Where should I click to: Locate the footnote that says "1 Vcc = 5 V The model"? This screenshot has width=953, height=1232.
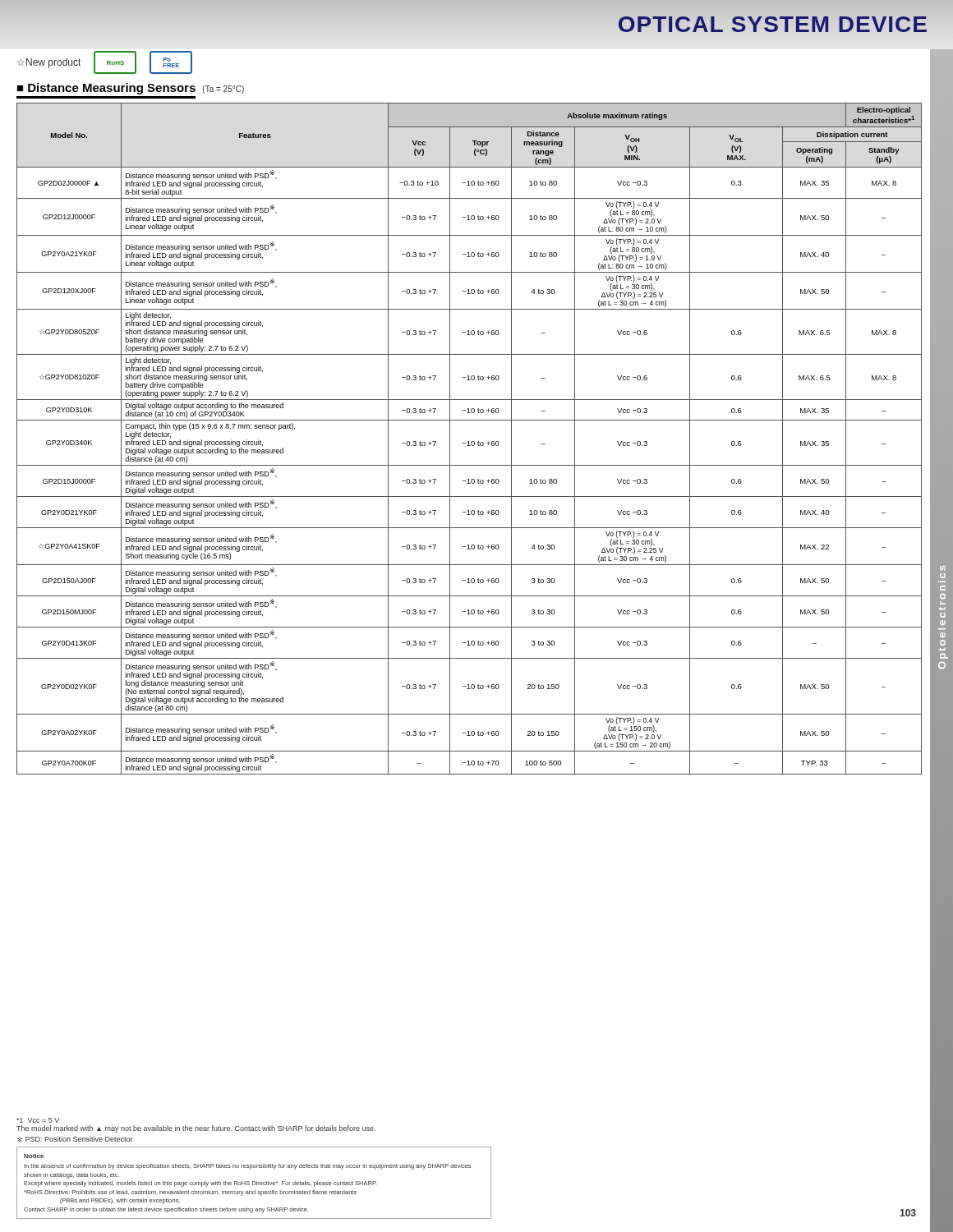(196, 1130)
